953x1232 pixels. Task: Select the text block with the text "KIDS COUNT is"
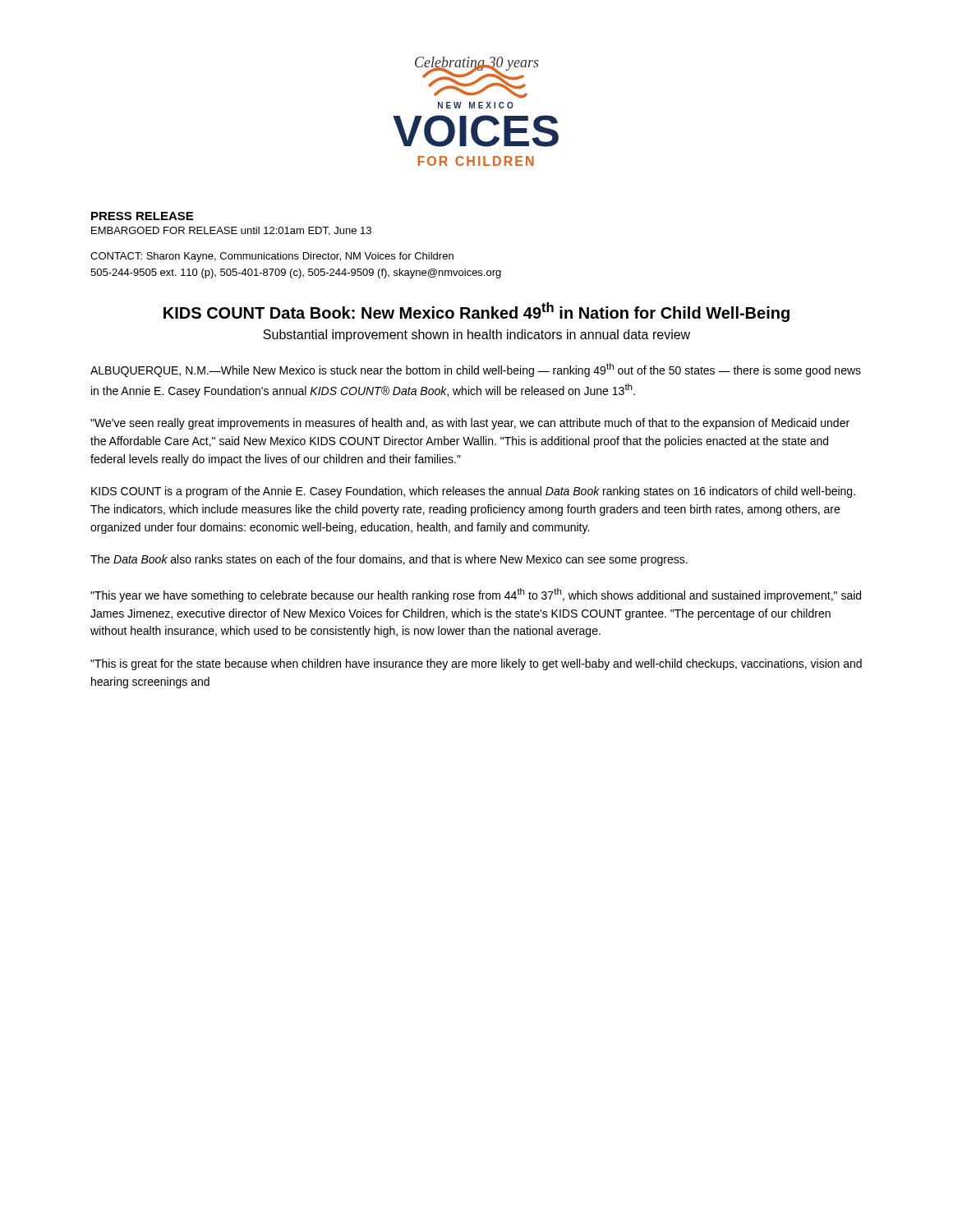coord(473,509)
